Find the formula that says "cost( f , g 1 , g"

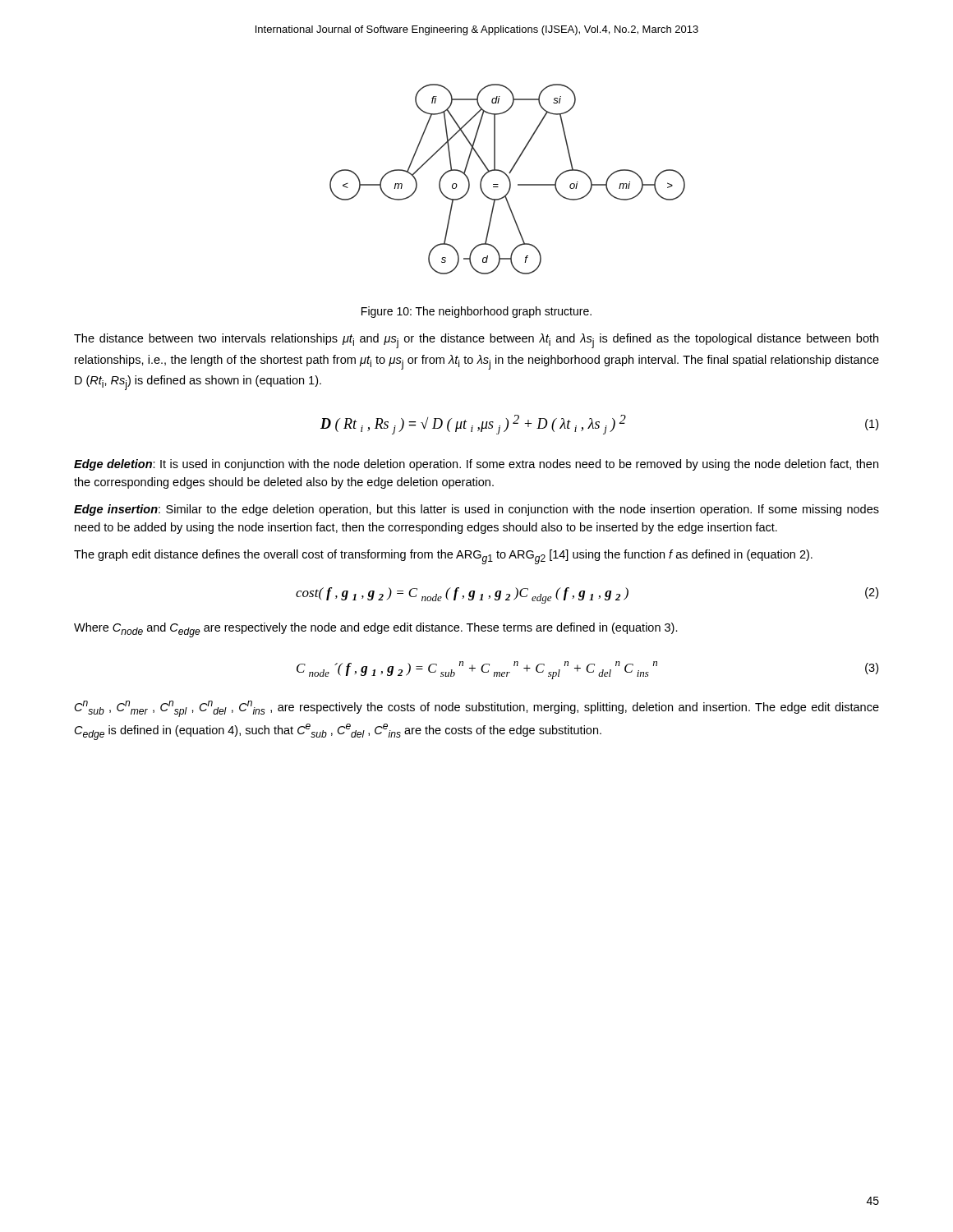click(x=587, y=592)
